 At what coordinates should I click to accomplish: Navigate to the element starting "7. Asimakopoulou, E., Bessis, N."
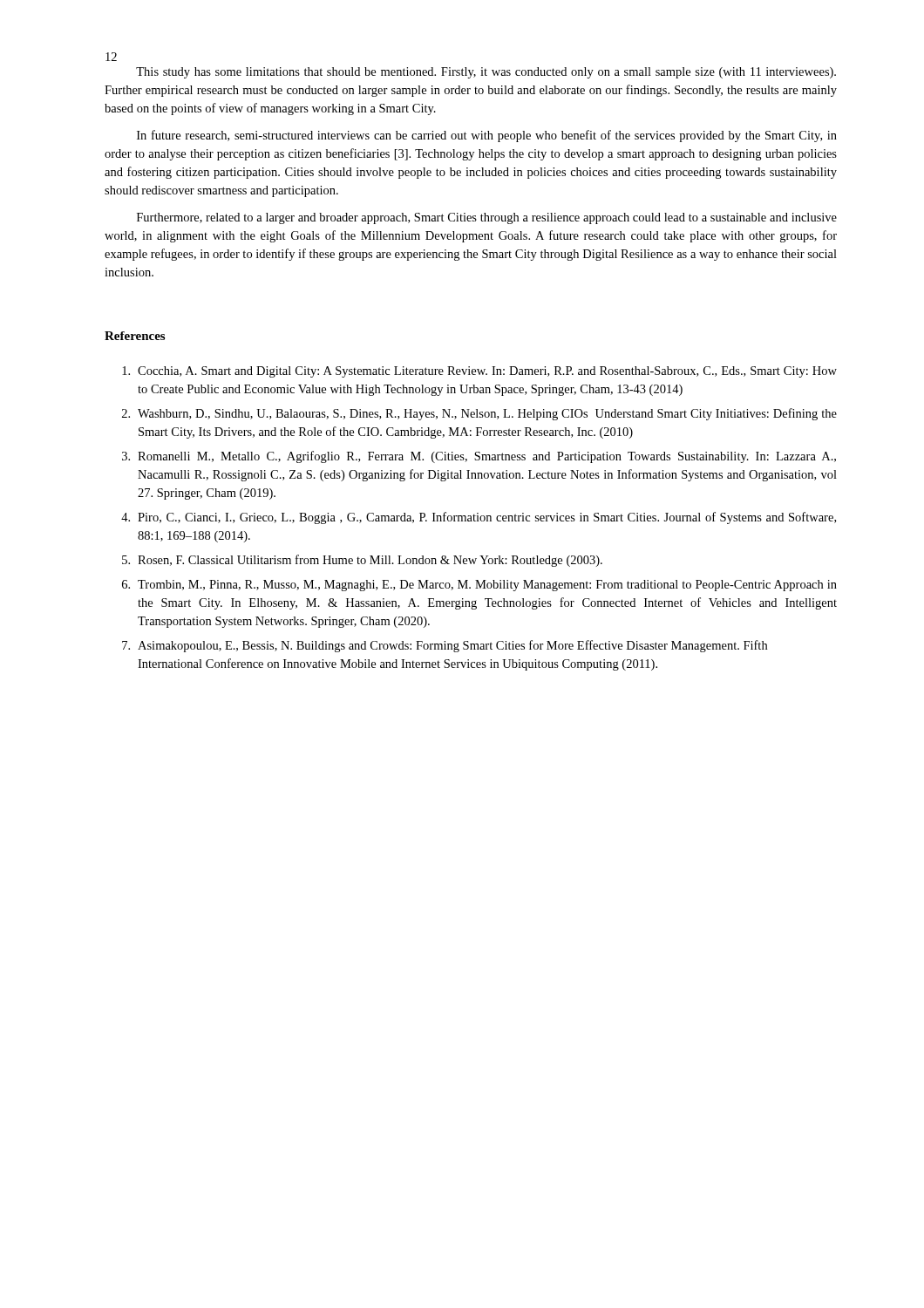click(471, 655)
